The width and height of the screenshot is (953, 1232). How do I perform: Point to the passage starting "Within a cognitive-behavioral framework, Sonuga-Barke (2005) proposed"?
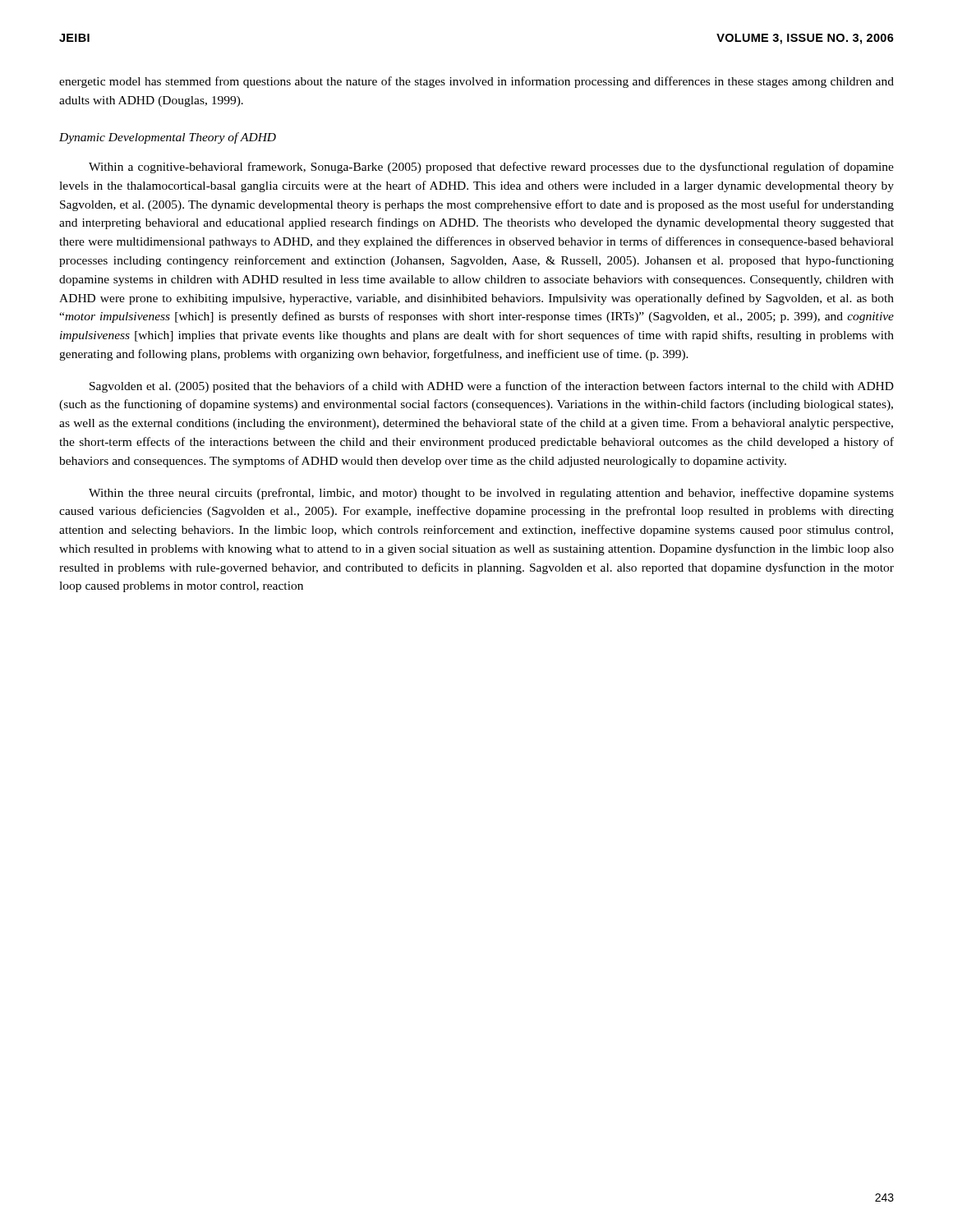click(476, 261)
